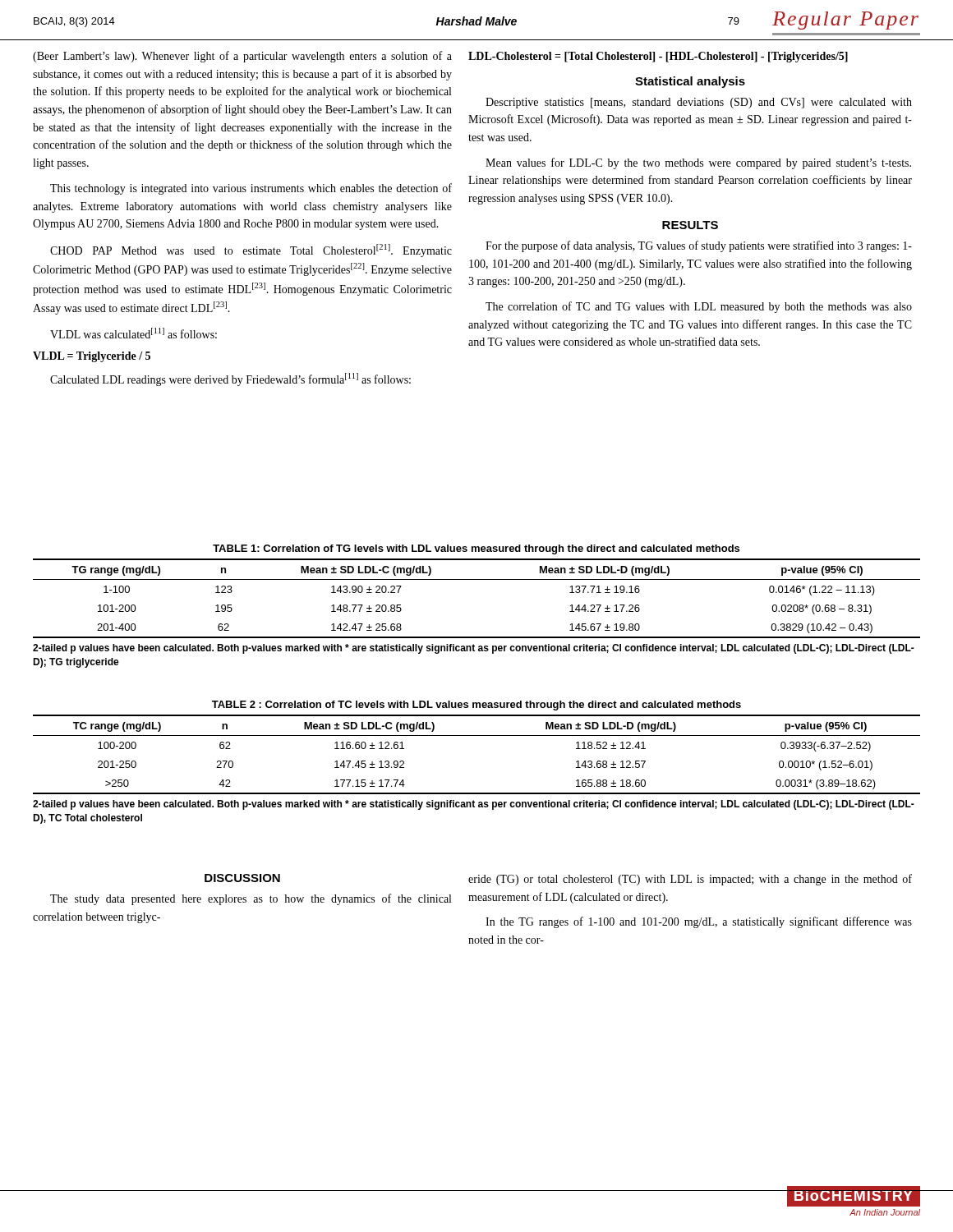This screenshot has height=1232, width=953.
Task: Point to the region starting "eride (TG) or total cholesterol (TC) with"
Action: pos(690,888)
